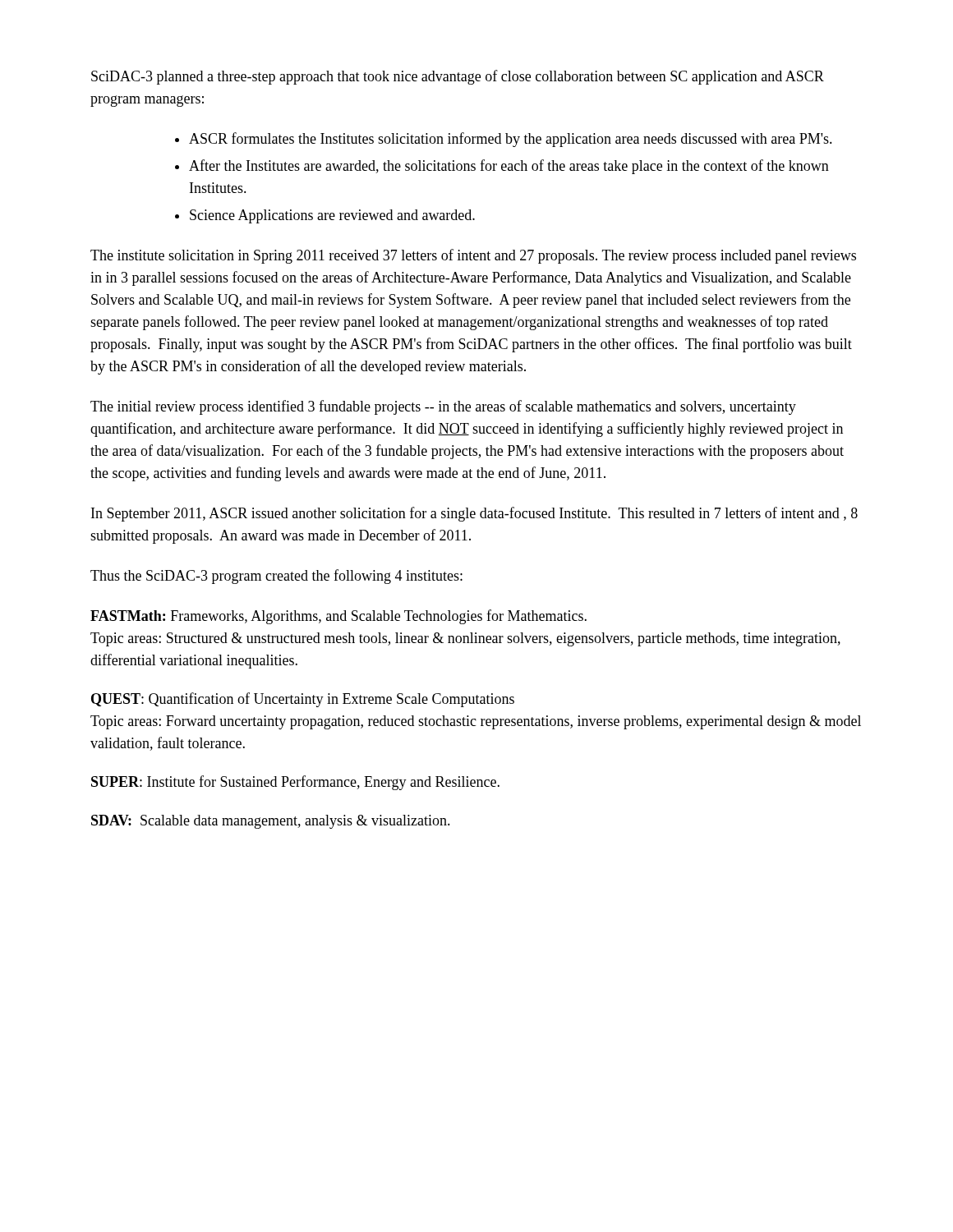This screenshot has width=953, height=1232.
Task: Navigate to the block starting "ASCR formulates the Institutes solicitation informed by"
Action: tap(511, 139)
